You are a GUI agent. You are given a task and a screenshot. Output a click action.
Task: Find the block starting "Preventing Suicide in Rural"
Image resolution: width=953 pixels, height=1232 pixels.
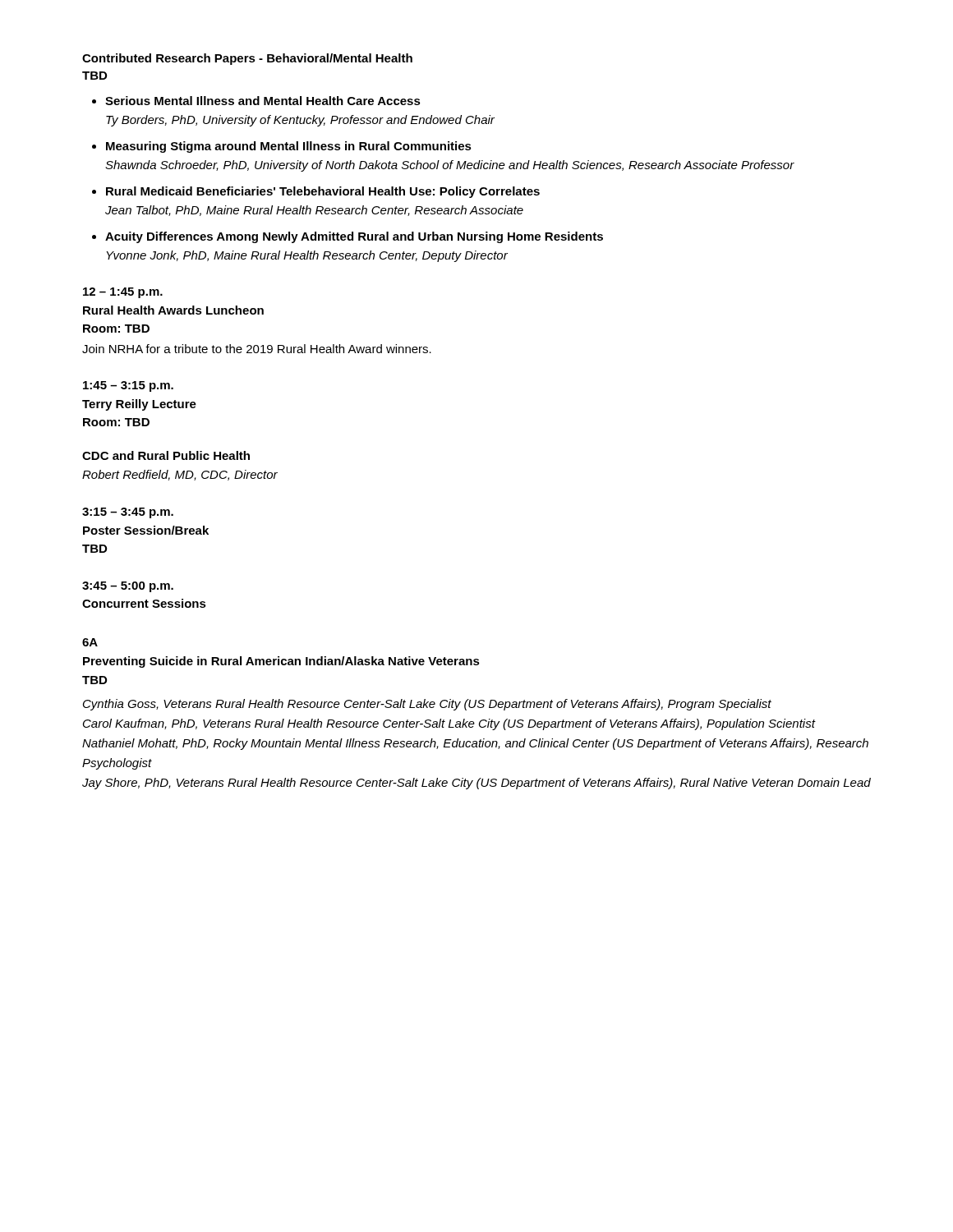point(476,670)
